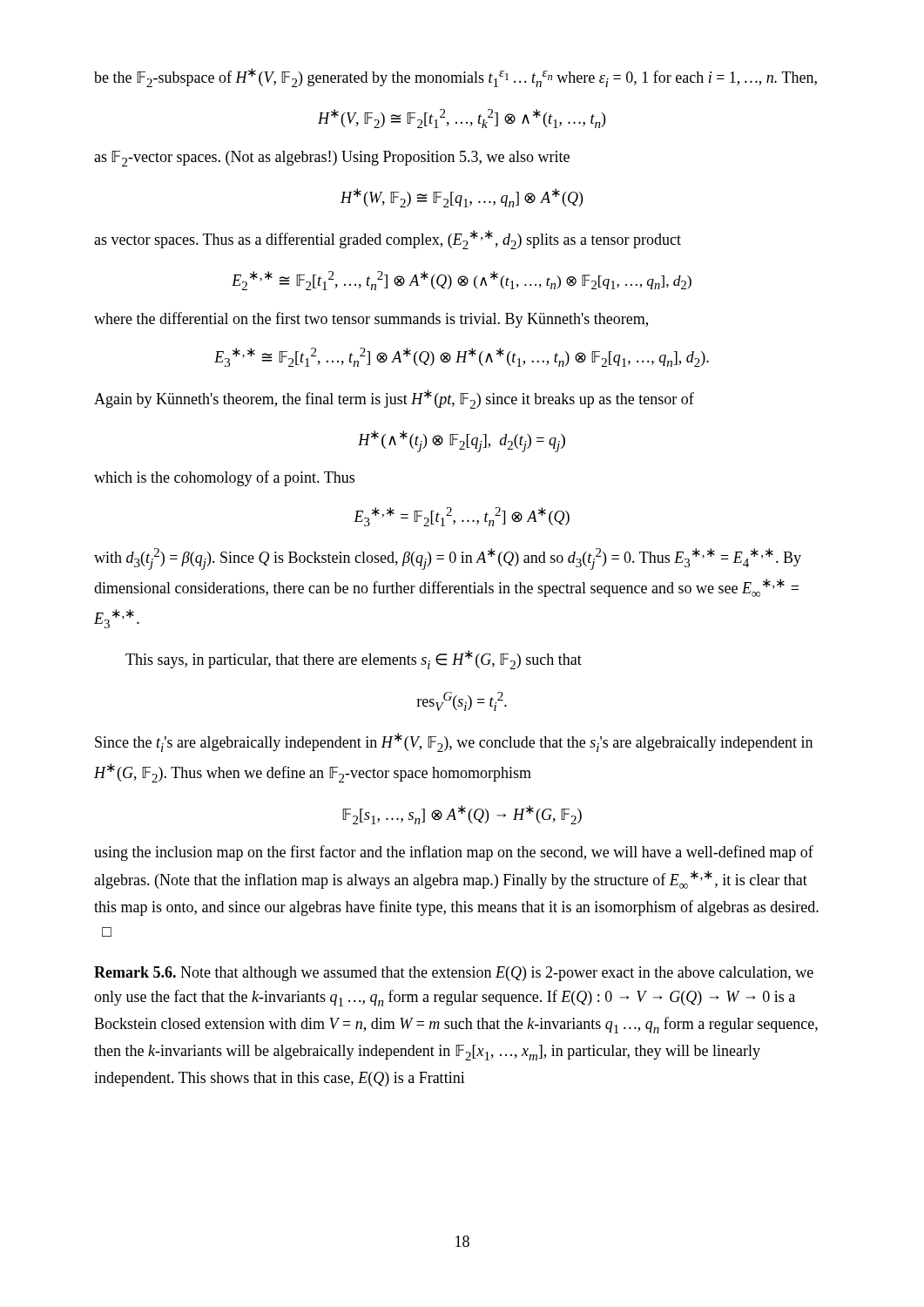Screen dimensions: 1307x924
Task: Locate the text block with the text "with d3(tj2) = β(qj). Since Q is Bockstein"
Action: [448, 559]
